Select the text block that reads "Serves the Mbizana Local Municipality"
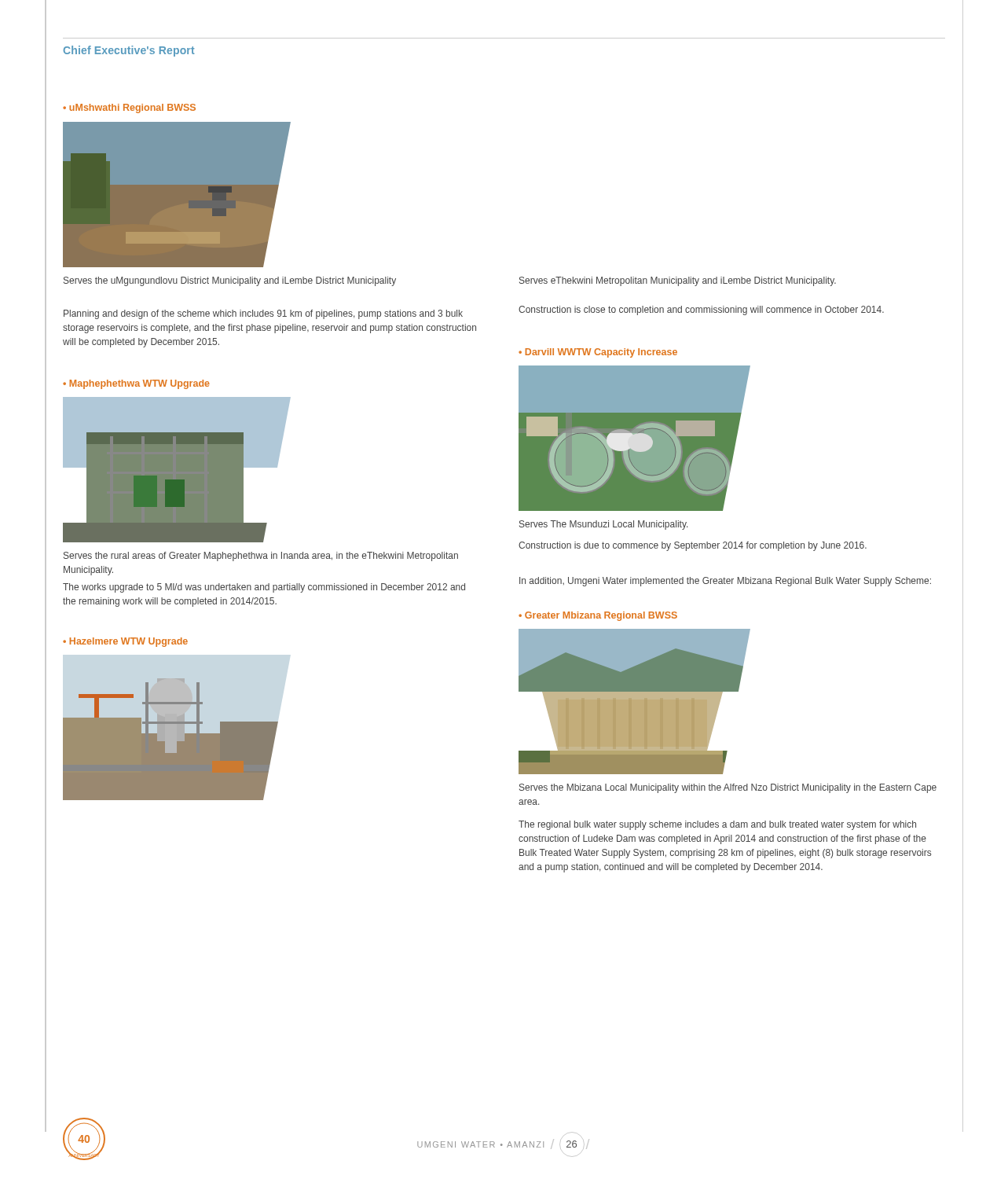 pyautogui.click(x=728, y=795)
